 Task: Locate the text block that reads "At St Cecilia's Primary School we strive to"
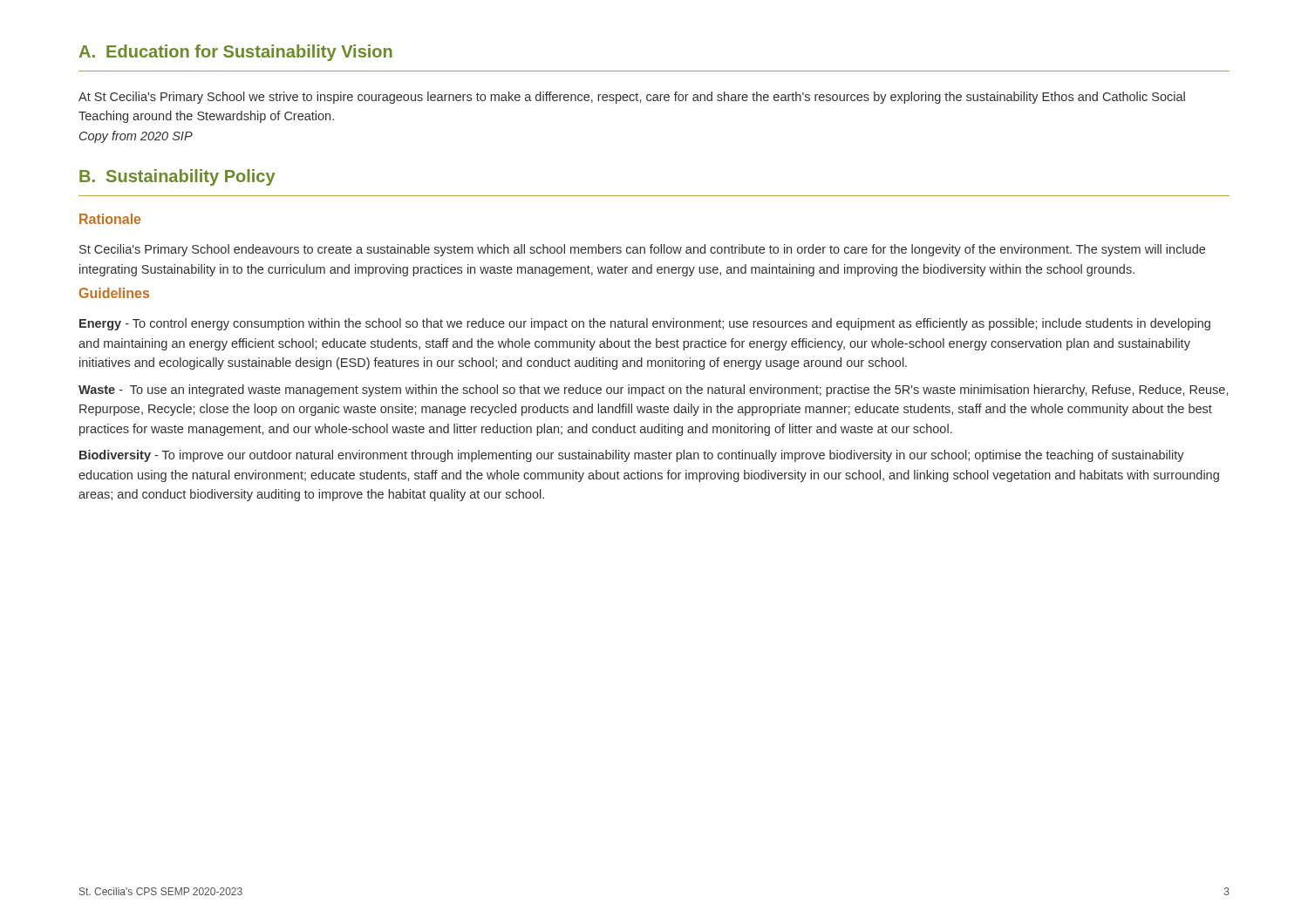tap(632, 98)
